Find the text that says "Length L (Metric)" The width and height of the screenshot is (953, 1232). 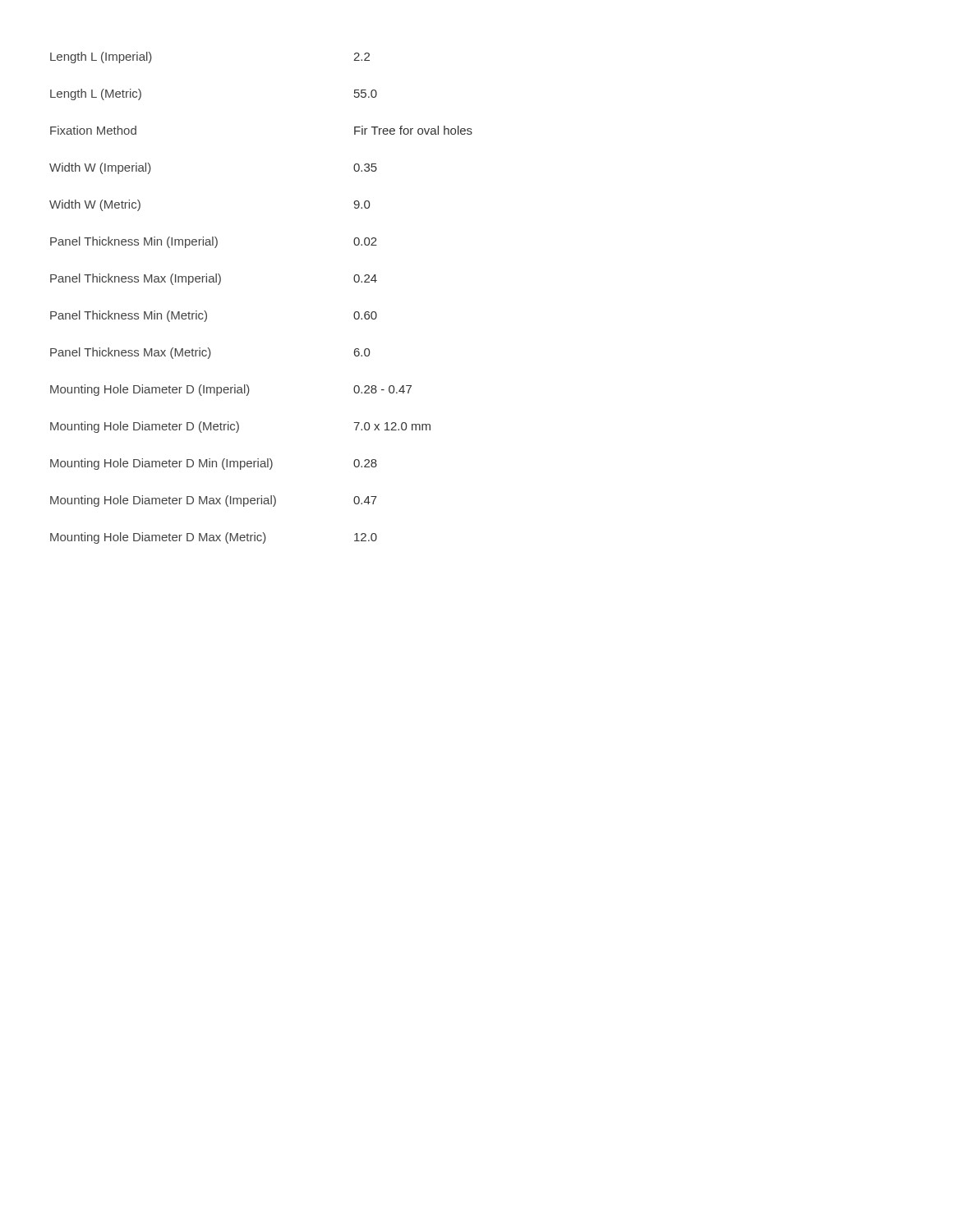96,93
